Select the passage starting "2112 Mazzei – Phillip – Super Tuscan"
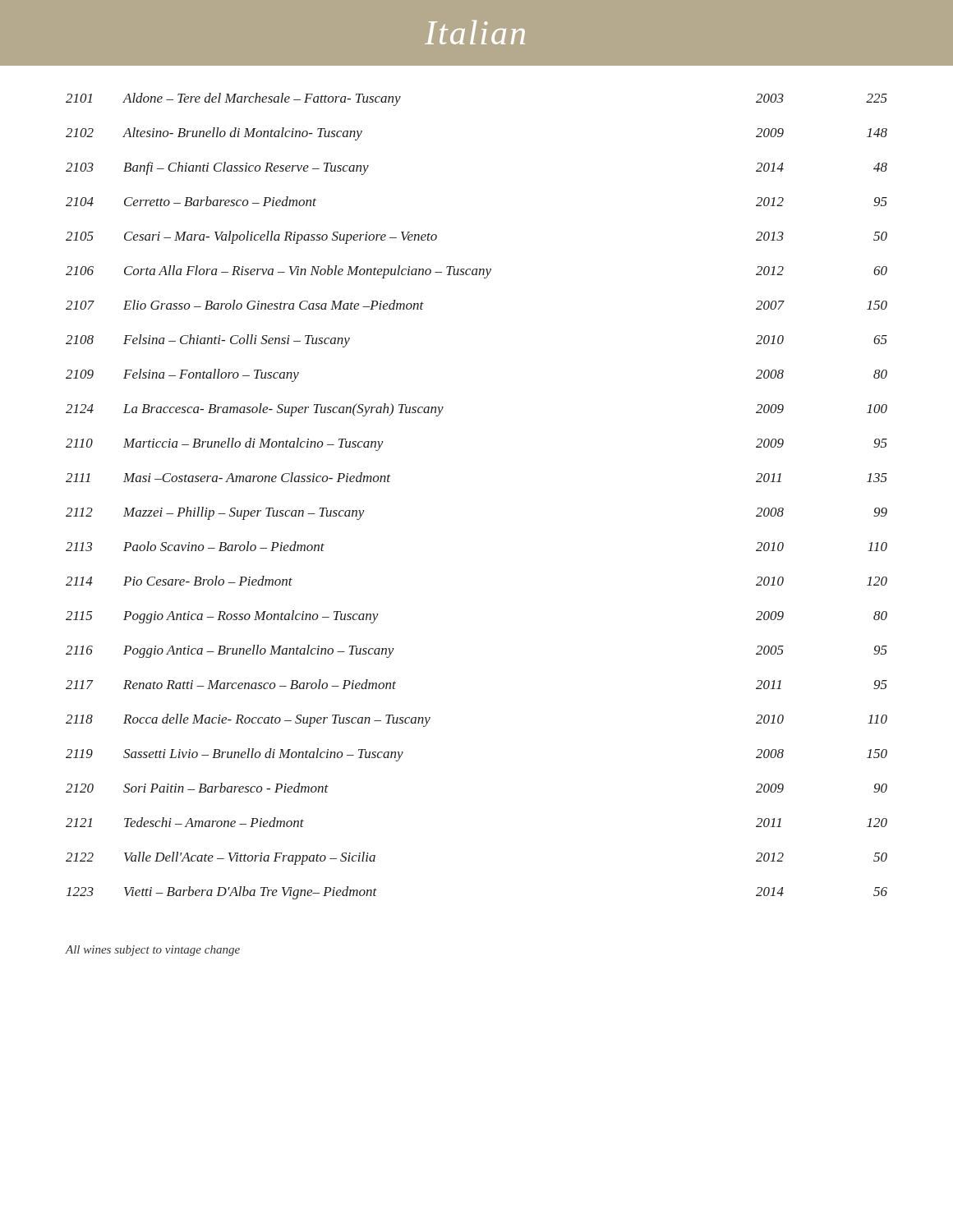953x1232 pixels. click(x=82, y=513)
